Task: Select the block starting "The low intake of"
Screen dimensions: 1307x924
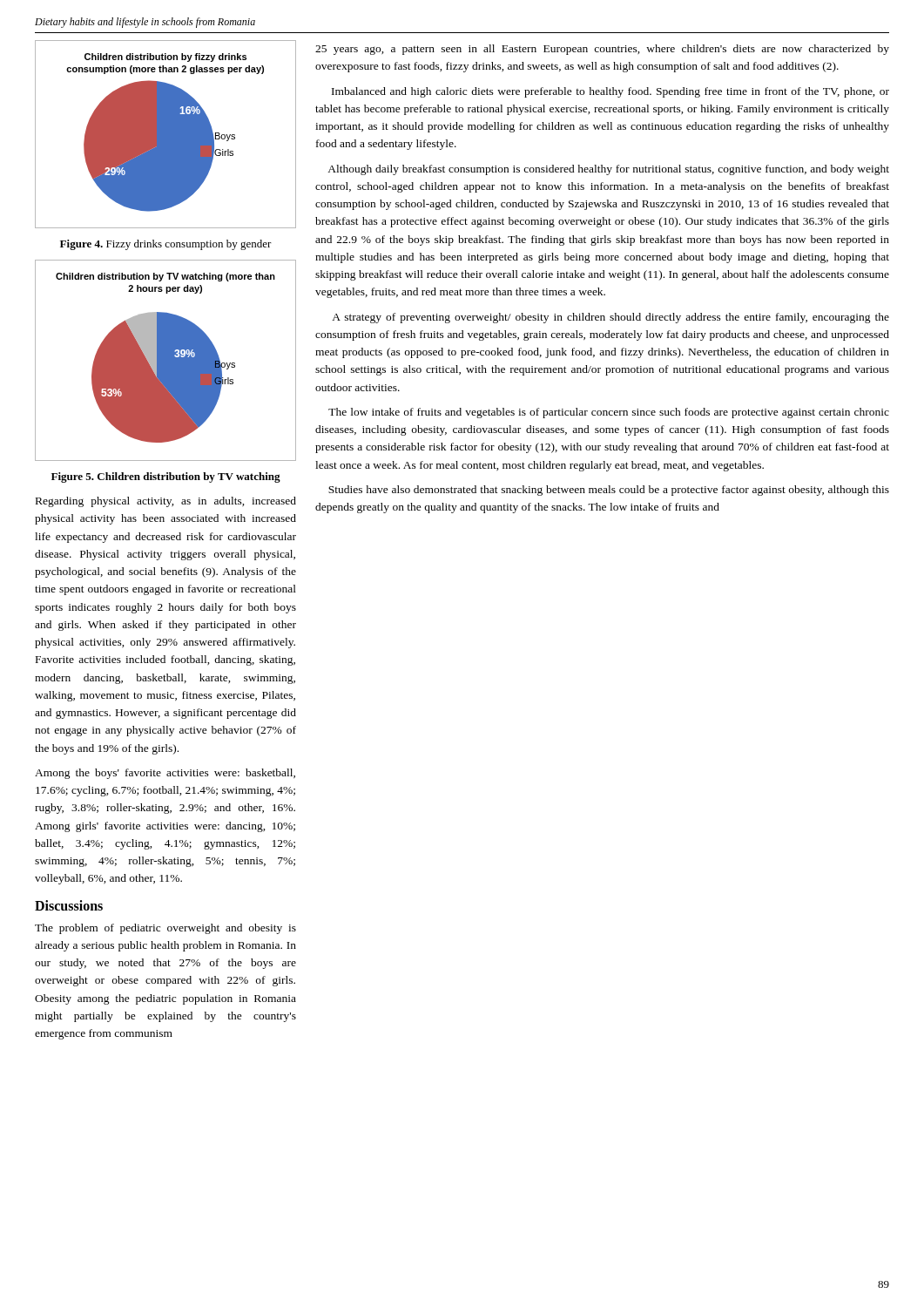Action: [x=602, y=438]
